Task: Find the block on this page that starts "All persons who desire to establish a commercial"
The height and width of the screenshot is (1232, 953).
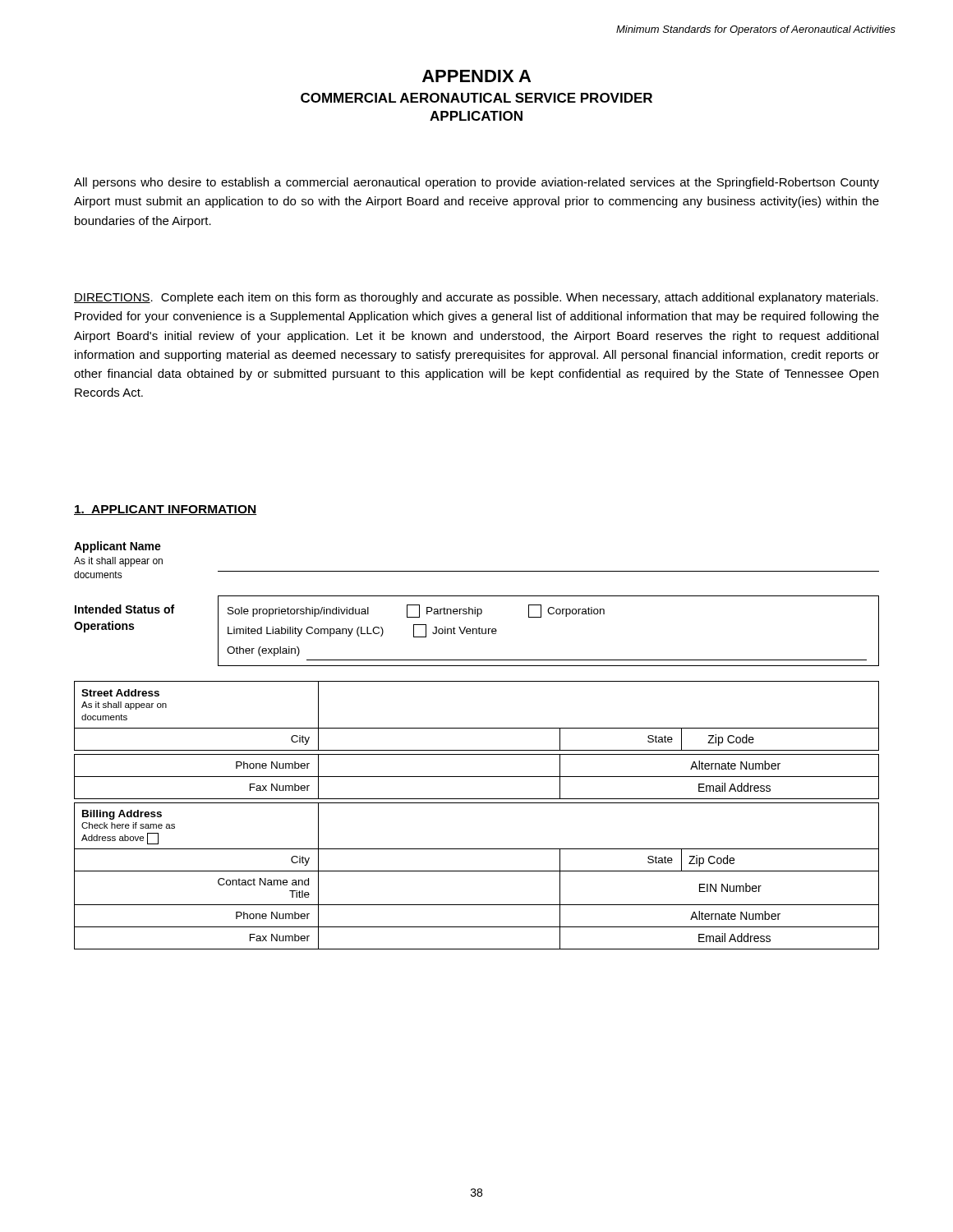Action: [x=476, y=201]
